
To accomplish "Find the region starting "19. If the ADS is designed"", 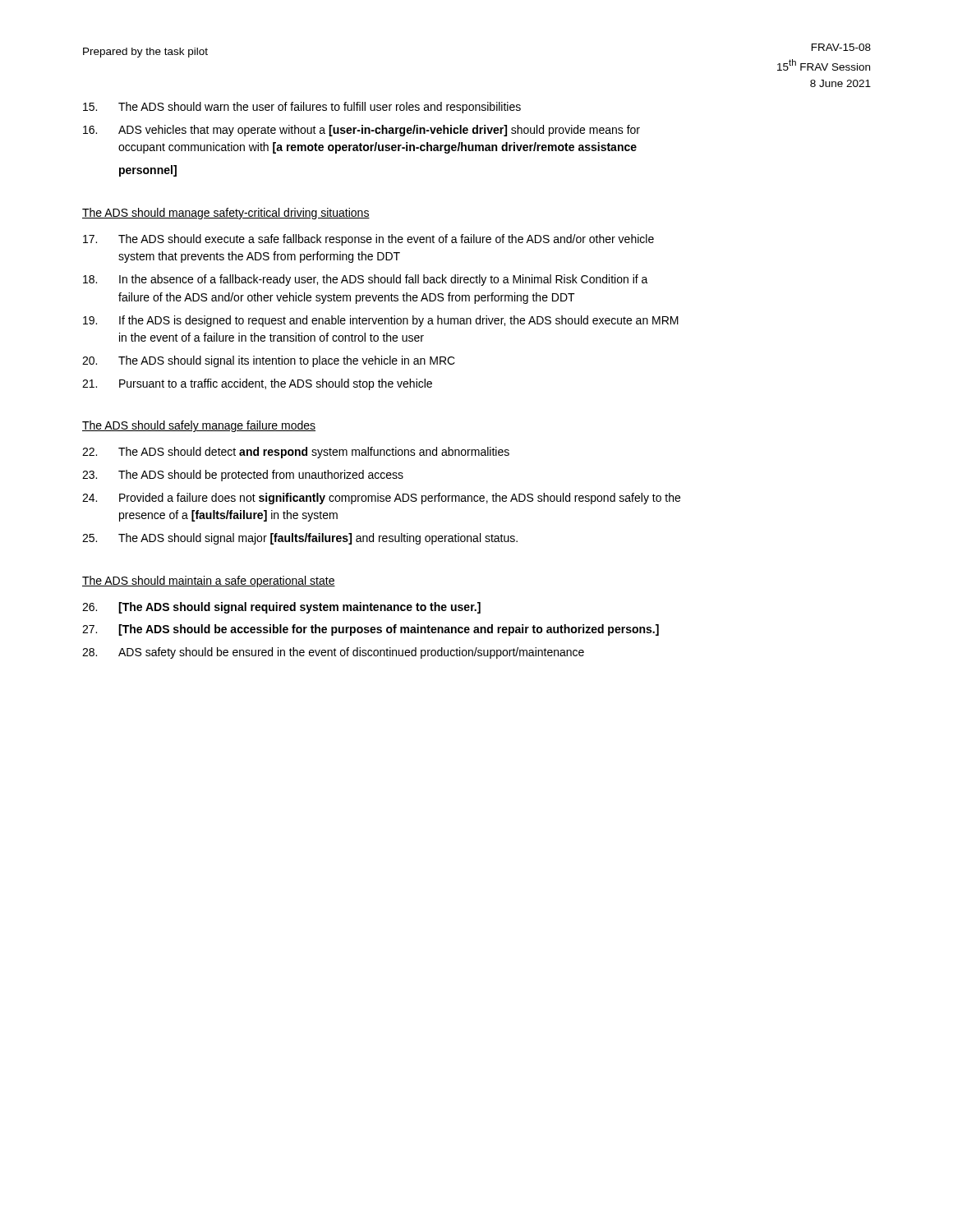I will click(476, 329).
